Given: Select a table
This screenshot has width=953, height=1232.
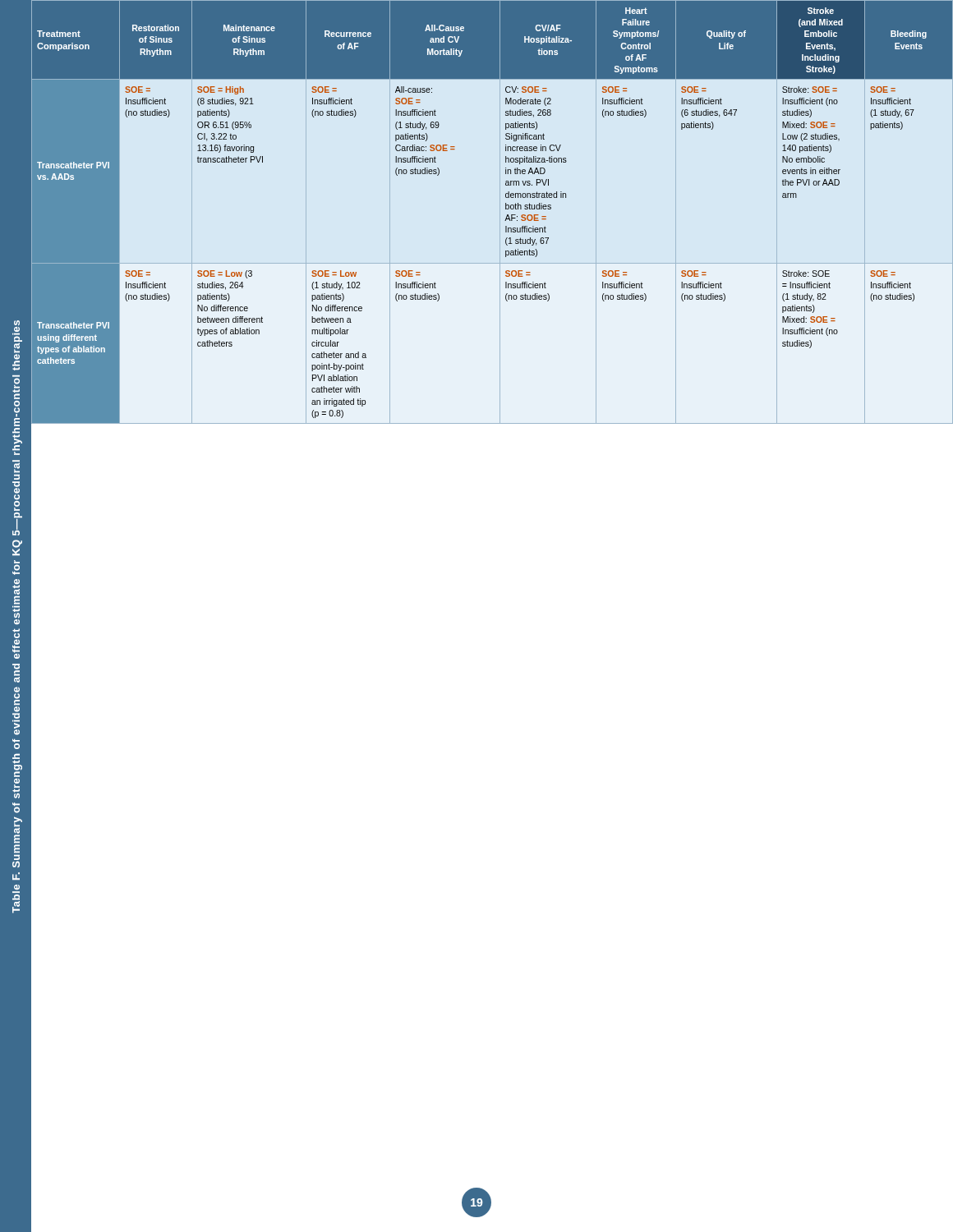Looking at the screenshot, I should pyautogui.click(x=492, y=591).
